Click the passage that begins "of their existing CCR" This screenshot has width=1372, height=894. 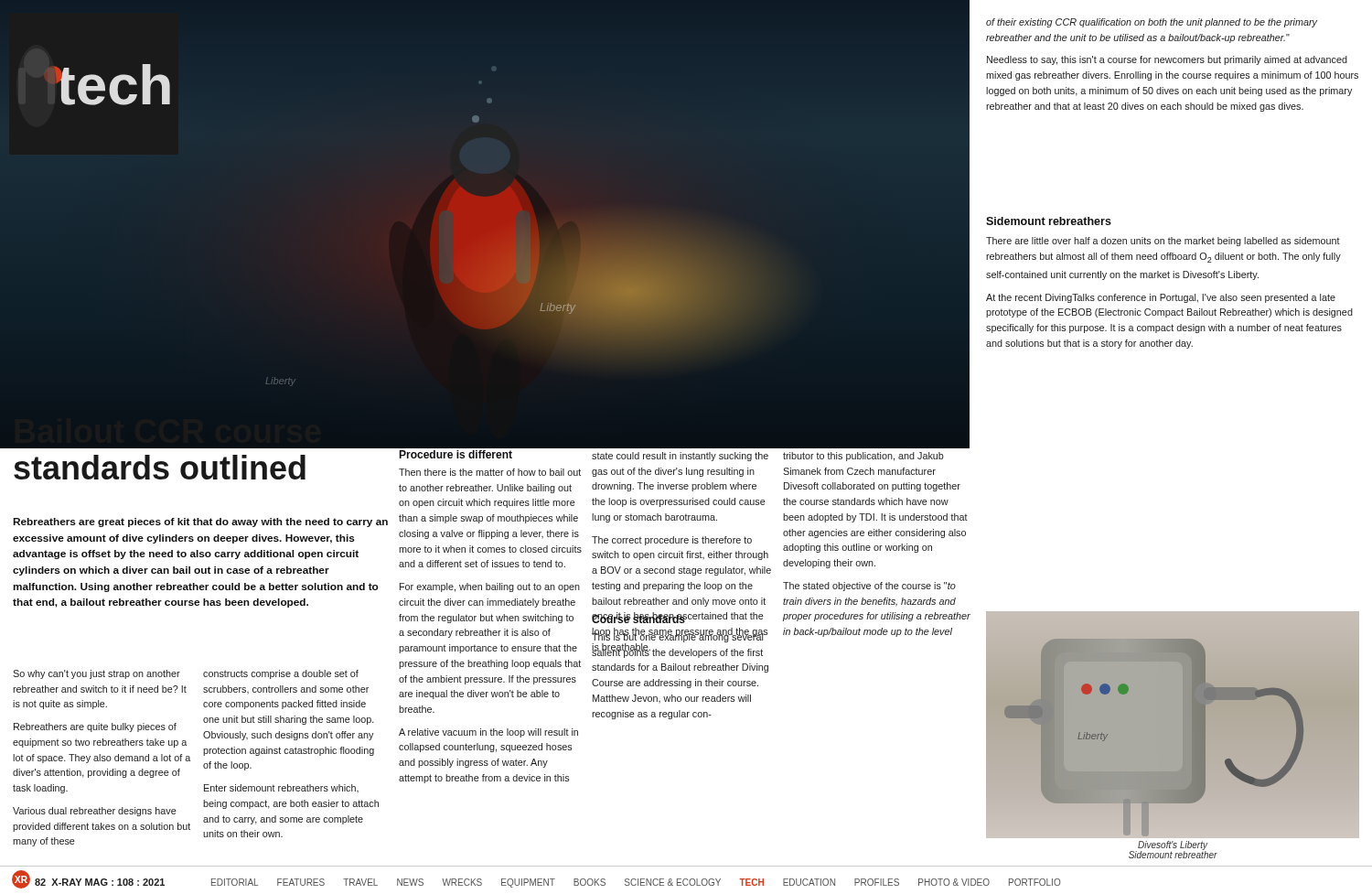(1173, 64)
